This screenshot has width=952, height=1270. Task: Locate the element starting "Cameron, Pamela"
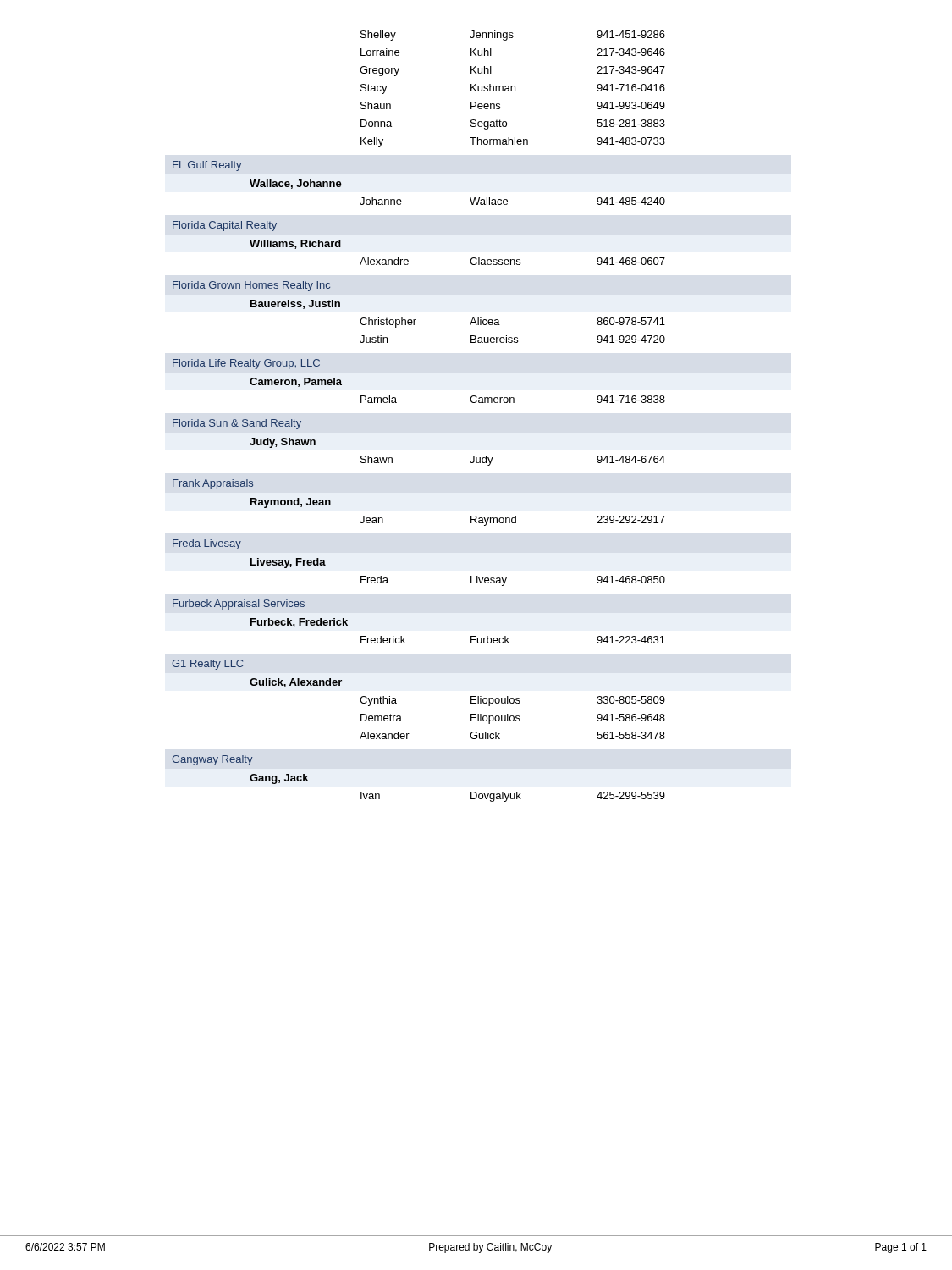(296, 381)
